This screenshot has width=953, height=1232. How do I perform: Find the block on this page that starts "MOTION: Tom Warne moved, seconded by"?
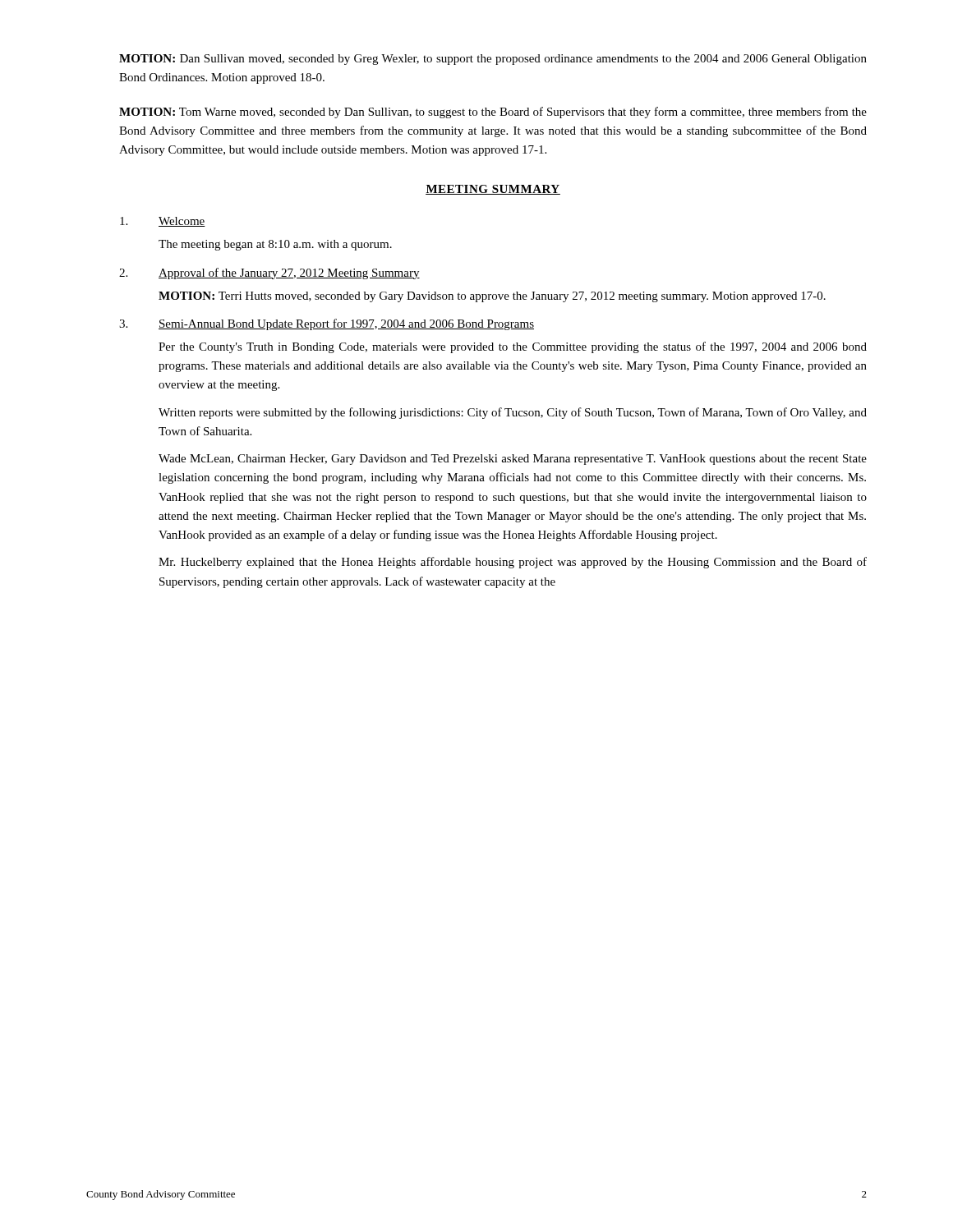click(x=493, y=130)
